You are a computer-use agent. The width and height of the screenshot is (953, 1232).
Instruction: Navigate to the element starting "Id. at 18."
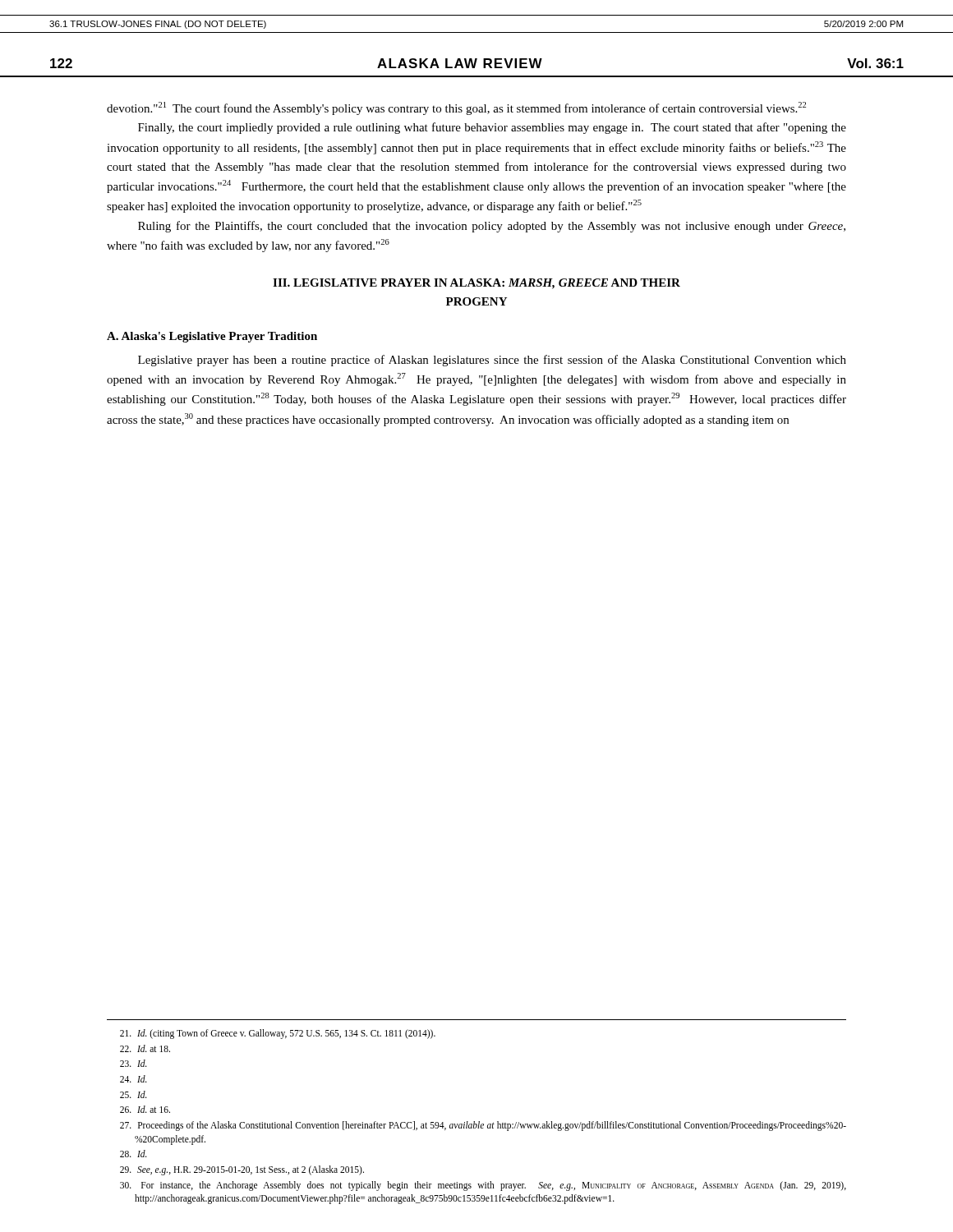pos(145,1048)
